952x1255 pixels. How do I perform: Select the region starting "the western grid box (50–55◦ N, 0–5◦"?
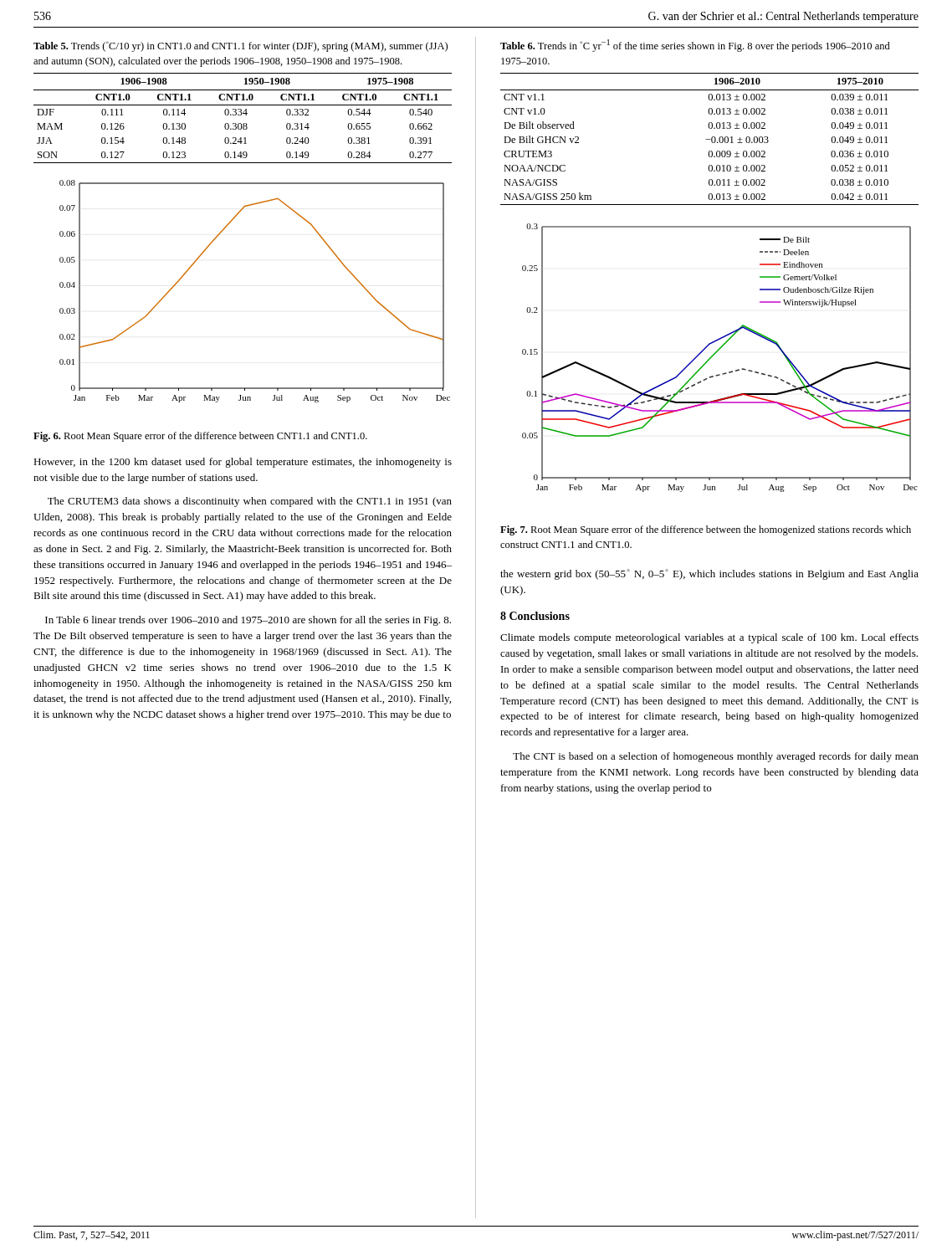[x=709, y=580]
